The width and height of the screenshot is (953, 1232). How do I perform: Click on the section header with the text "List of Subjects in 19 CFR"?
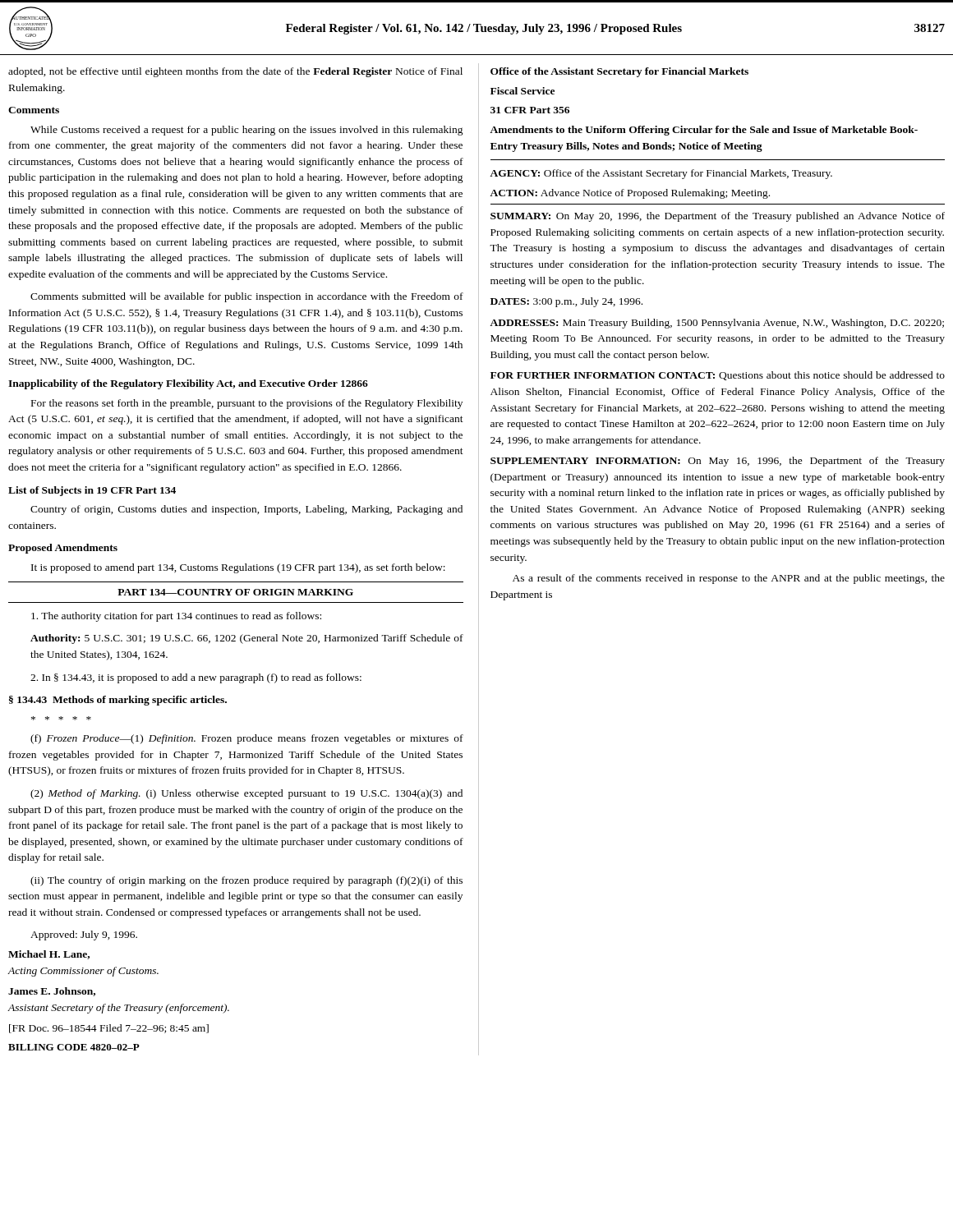click(92, 489)
